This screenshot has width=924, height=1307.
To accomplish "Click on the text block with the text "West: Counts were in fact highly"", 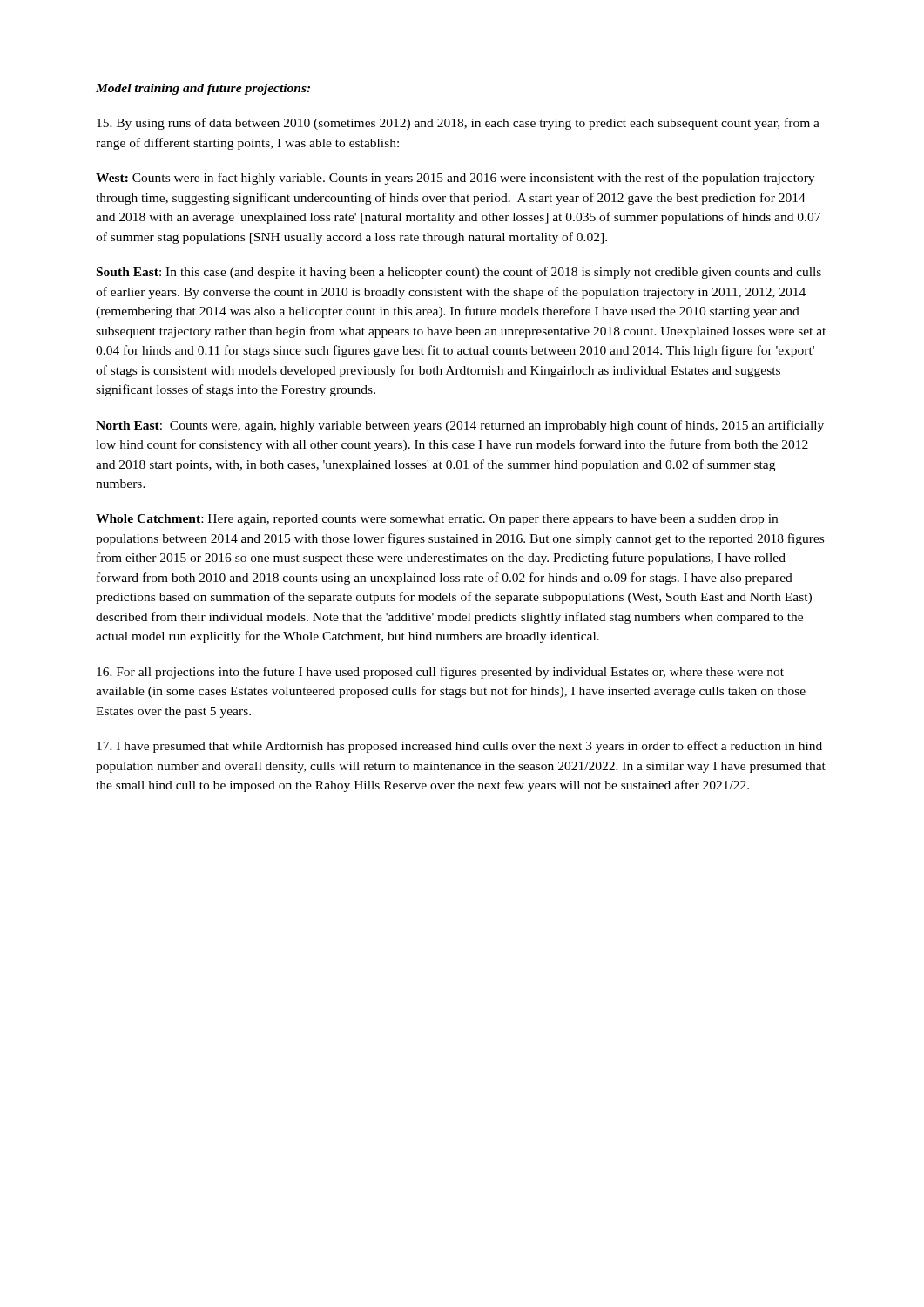I will pyautogui.click(x=458, y=207).
